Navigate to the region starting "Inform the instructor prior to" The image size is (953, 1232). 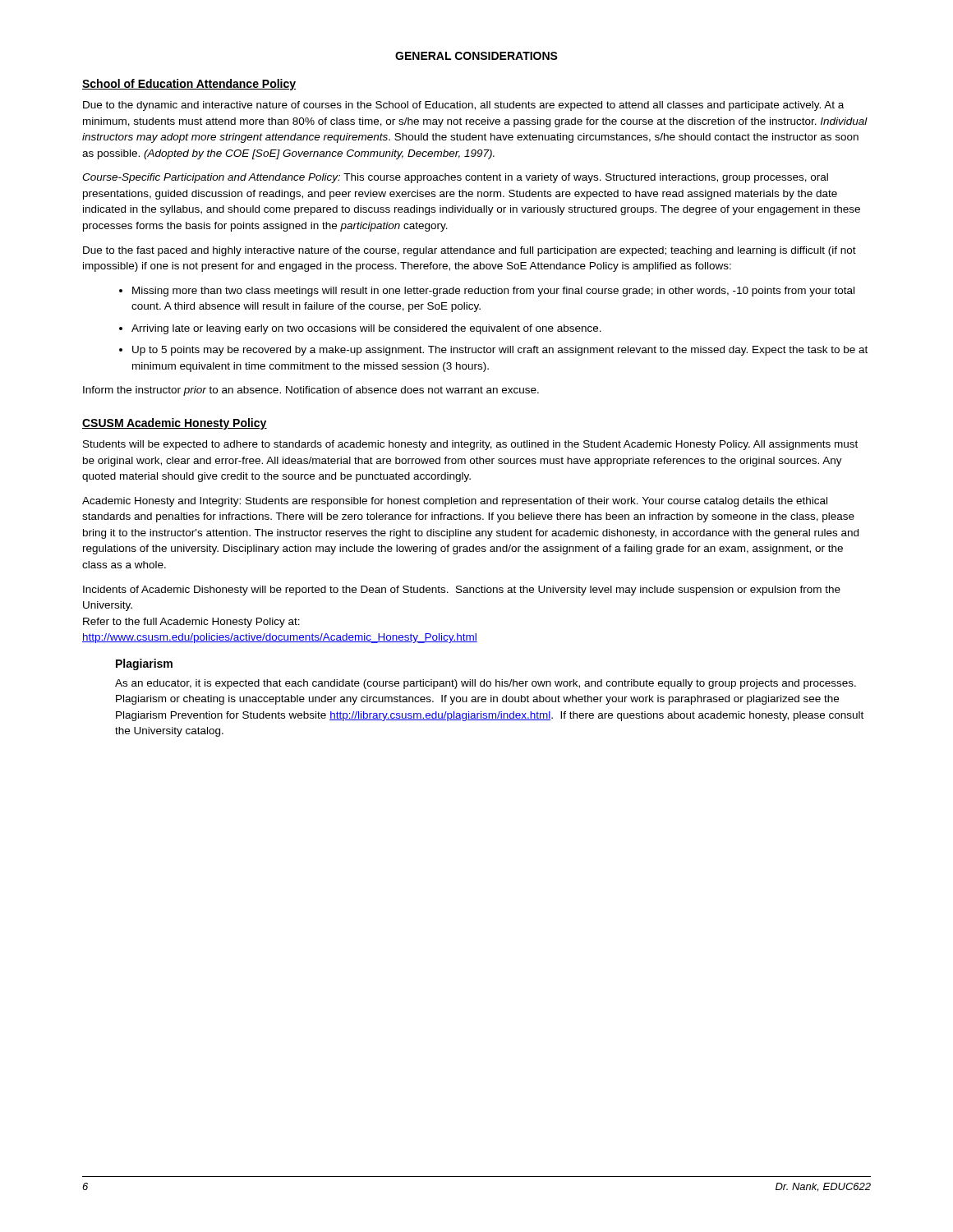[311, 390]
